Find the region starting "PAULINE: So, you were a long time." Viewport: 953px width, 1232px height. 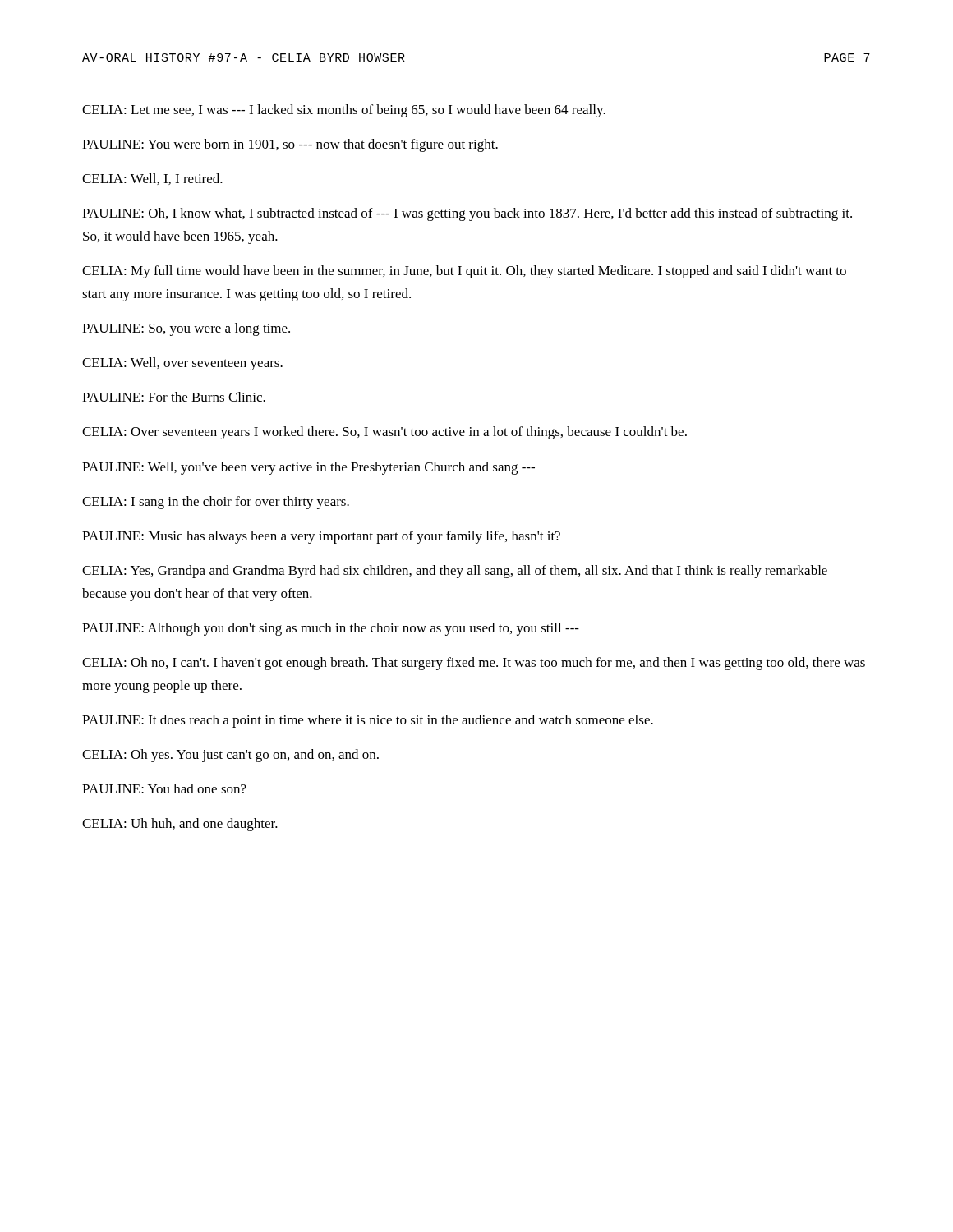coord(187,328)
